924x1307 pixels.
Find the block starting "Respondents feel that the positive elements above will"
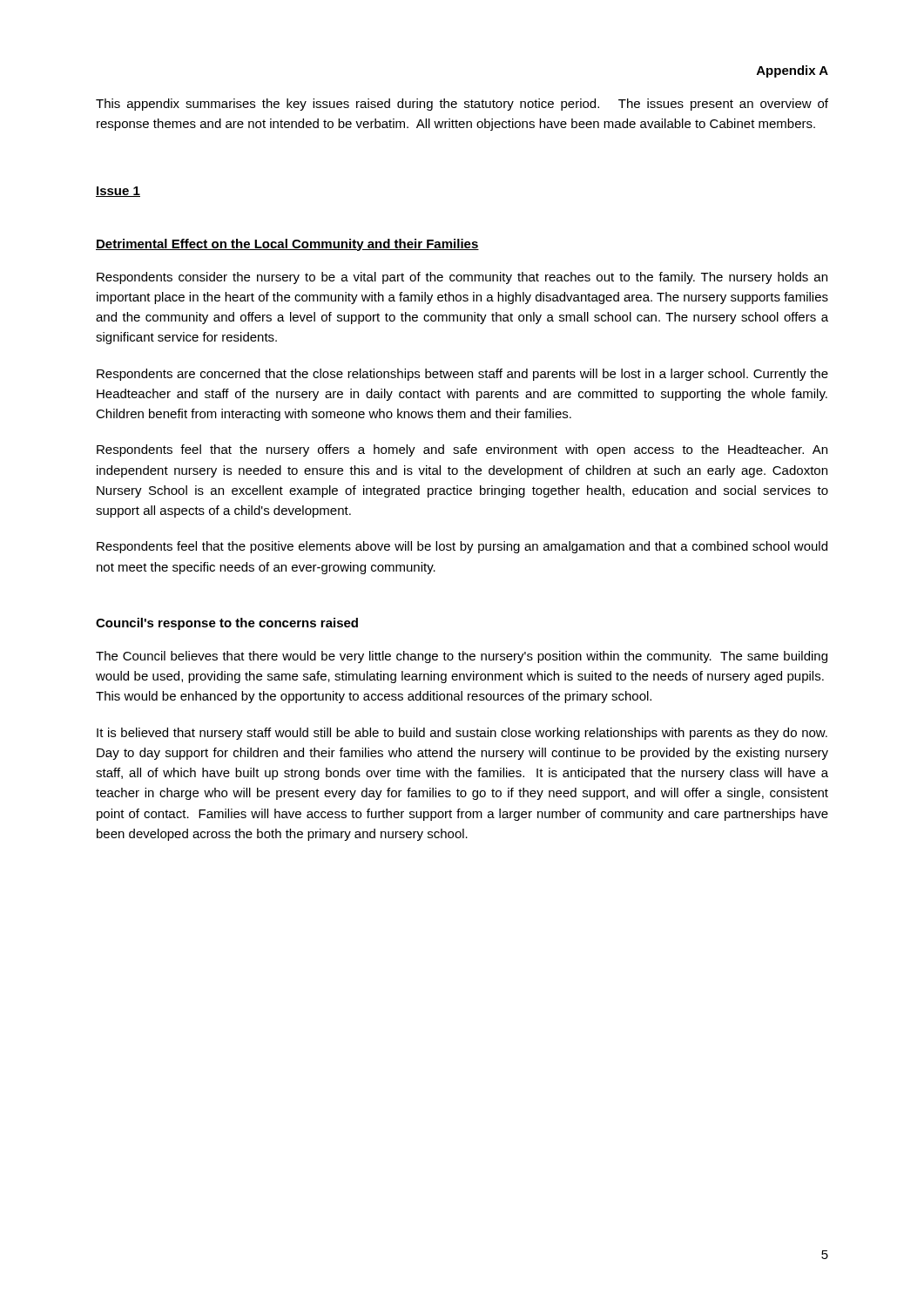[x=462, y=556]
